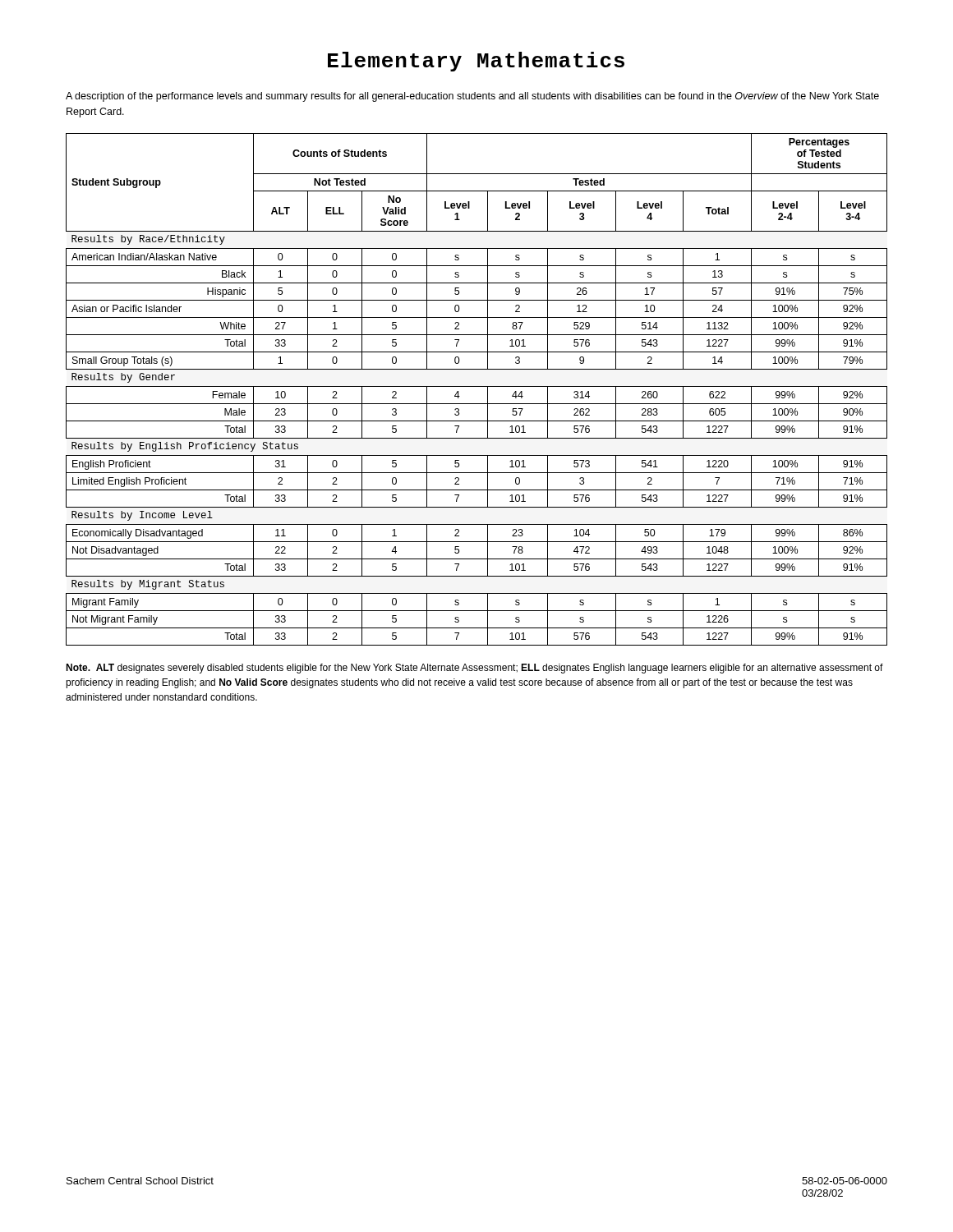Find the footnote that says "Note. ALT designates severely disabled students eligible"
953x1232 pixels.
tap(474, 682)
